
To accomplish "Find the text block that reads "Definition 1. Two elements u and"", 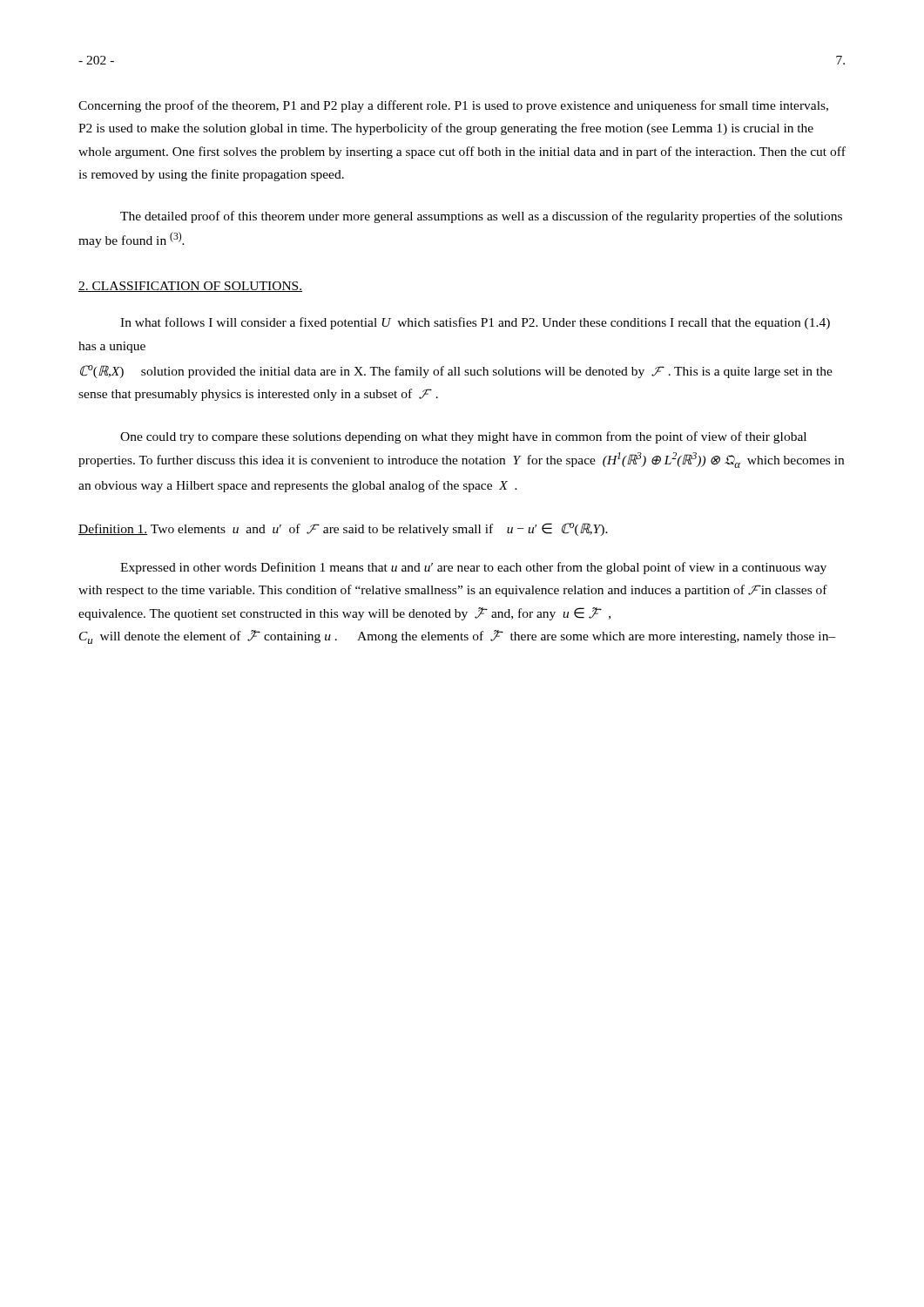I will pyautogui.click(x=462, y=528).
